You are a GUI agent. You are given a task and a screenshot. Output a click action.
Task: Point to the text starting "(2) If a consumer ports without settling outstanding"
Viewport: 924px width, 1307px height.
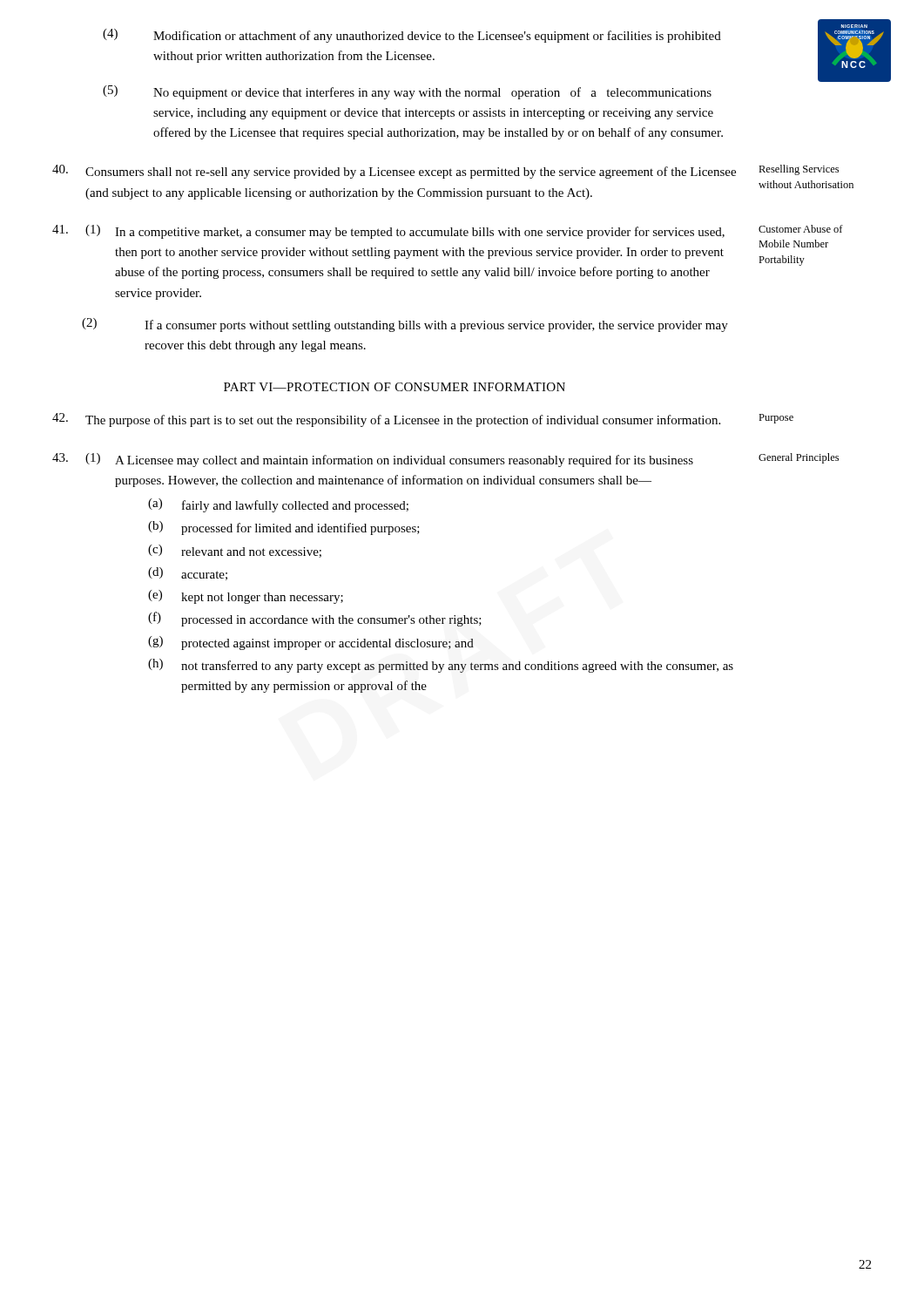395,336
